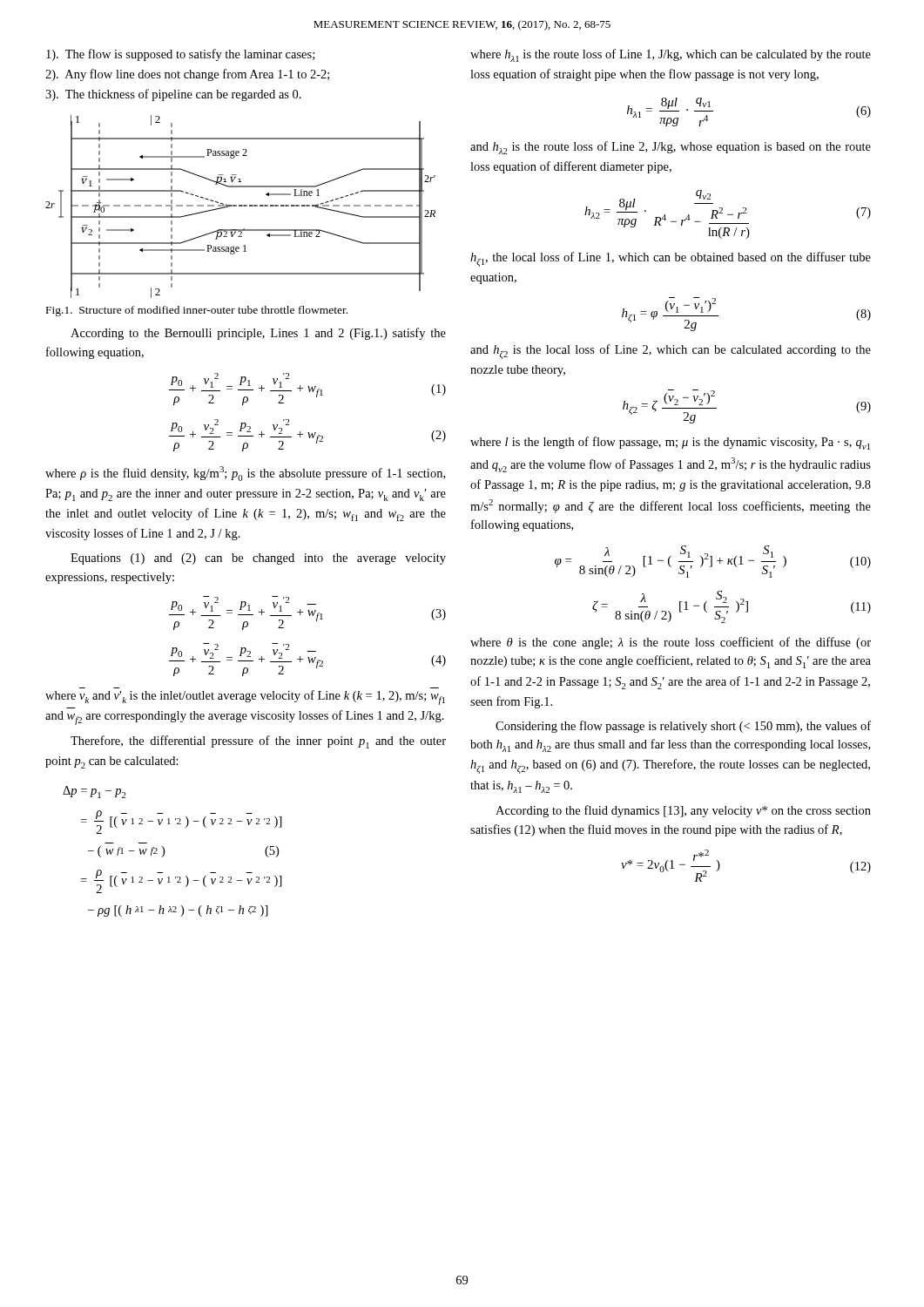Click the formula that begins "Δp = p1 − p2 = ρ2"

click(x=254, y=850)
